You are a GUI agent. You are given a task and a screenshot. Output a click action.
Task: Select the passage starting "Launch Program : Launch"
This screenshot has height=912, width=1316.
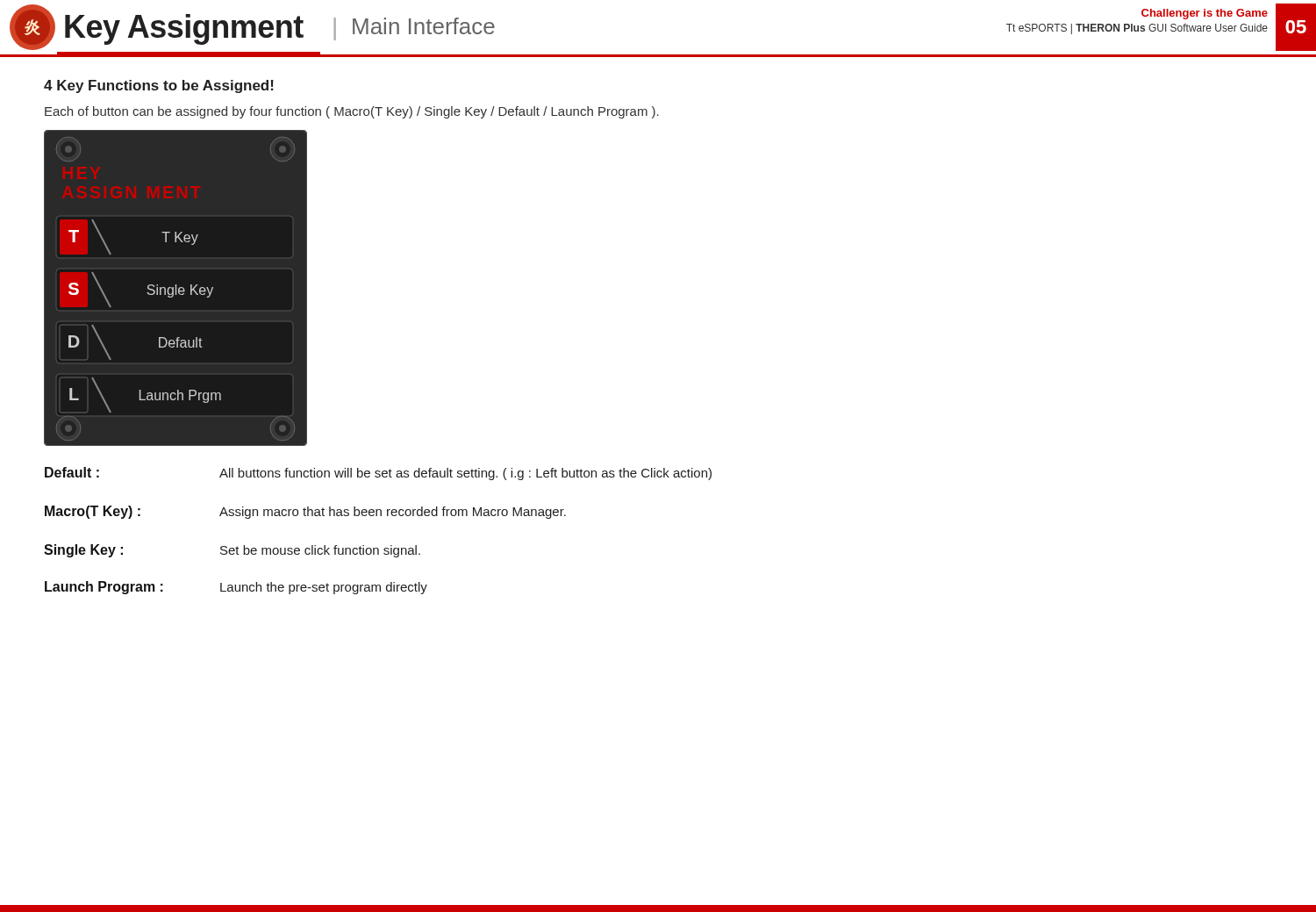[235, 587]
